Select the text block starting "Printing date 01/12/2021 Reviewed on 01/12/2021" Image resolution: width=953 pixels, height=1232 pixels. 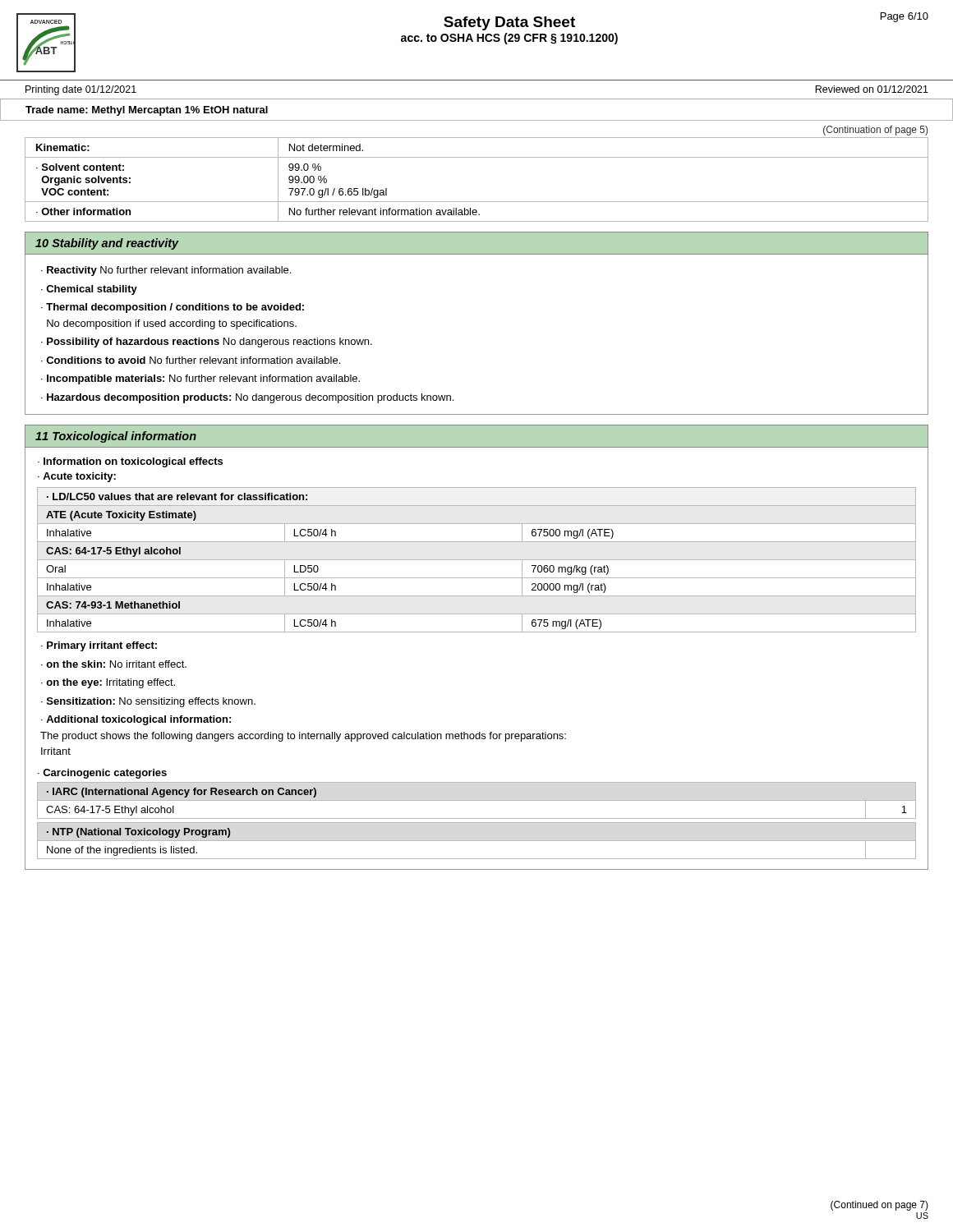point(476,90)
